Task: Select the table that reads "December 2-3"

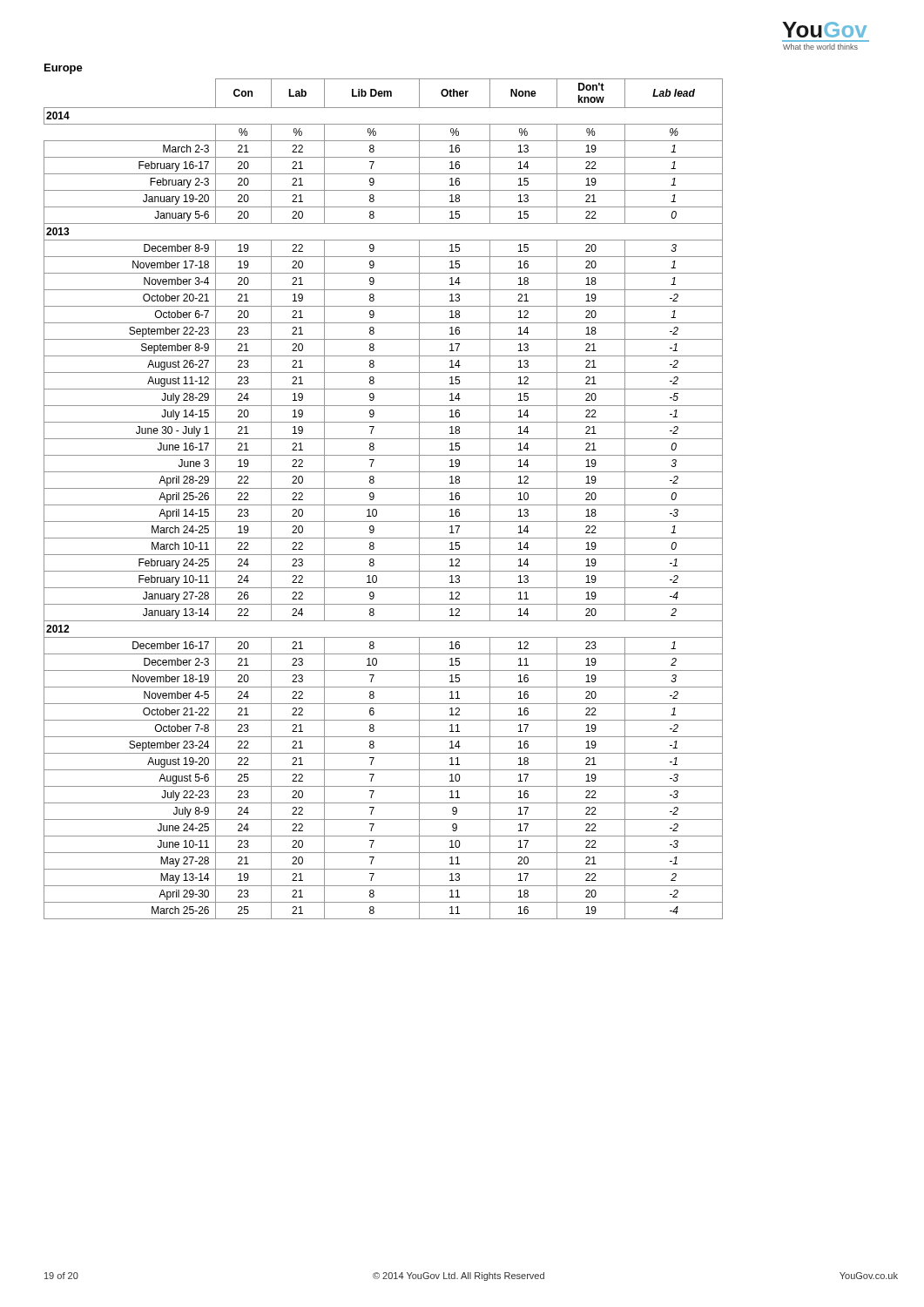Action: click(x=471, y=499)
